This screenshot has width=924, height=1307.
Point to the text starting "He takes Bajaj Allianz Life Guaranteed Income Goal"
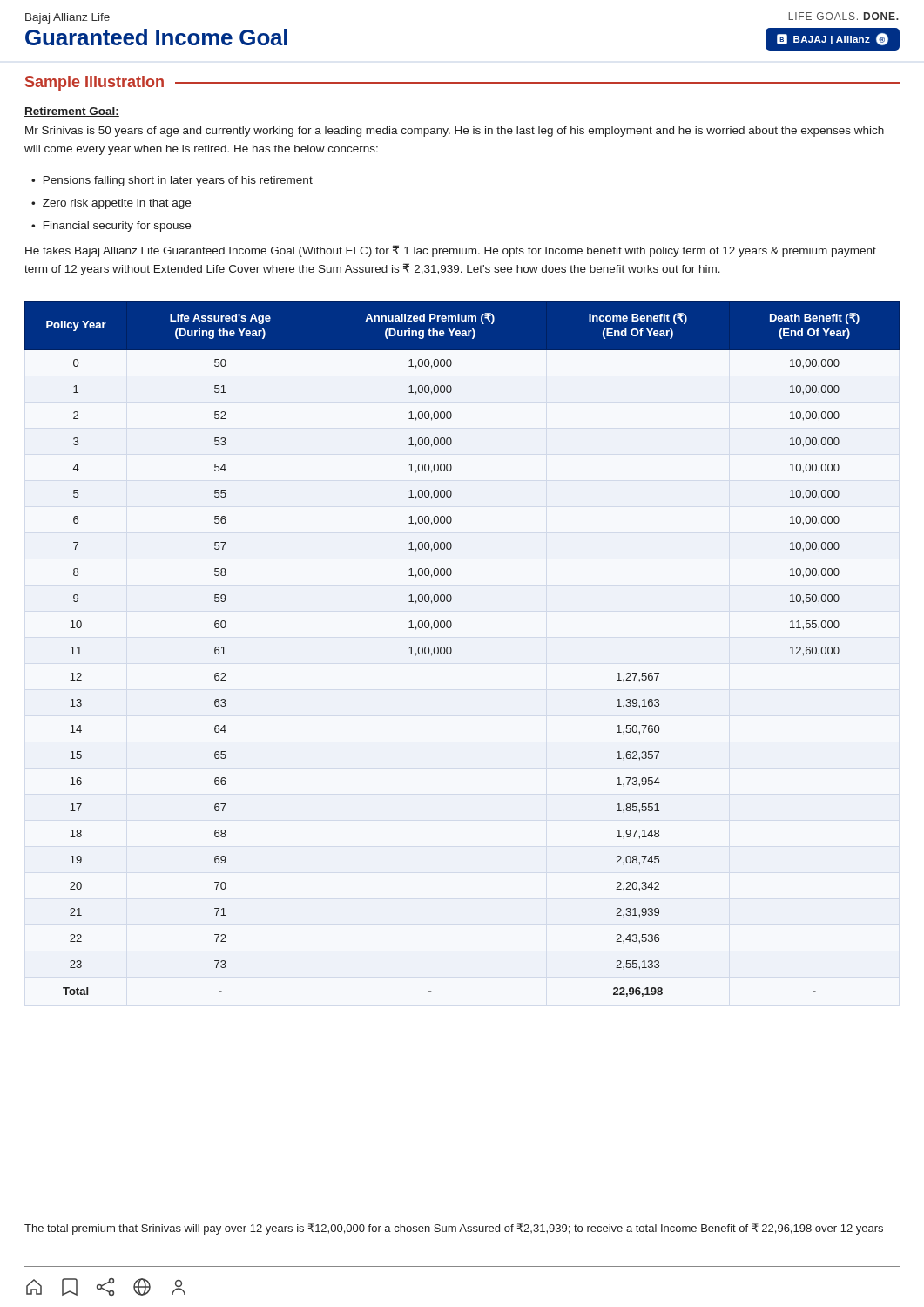tap(450, 260)
